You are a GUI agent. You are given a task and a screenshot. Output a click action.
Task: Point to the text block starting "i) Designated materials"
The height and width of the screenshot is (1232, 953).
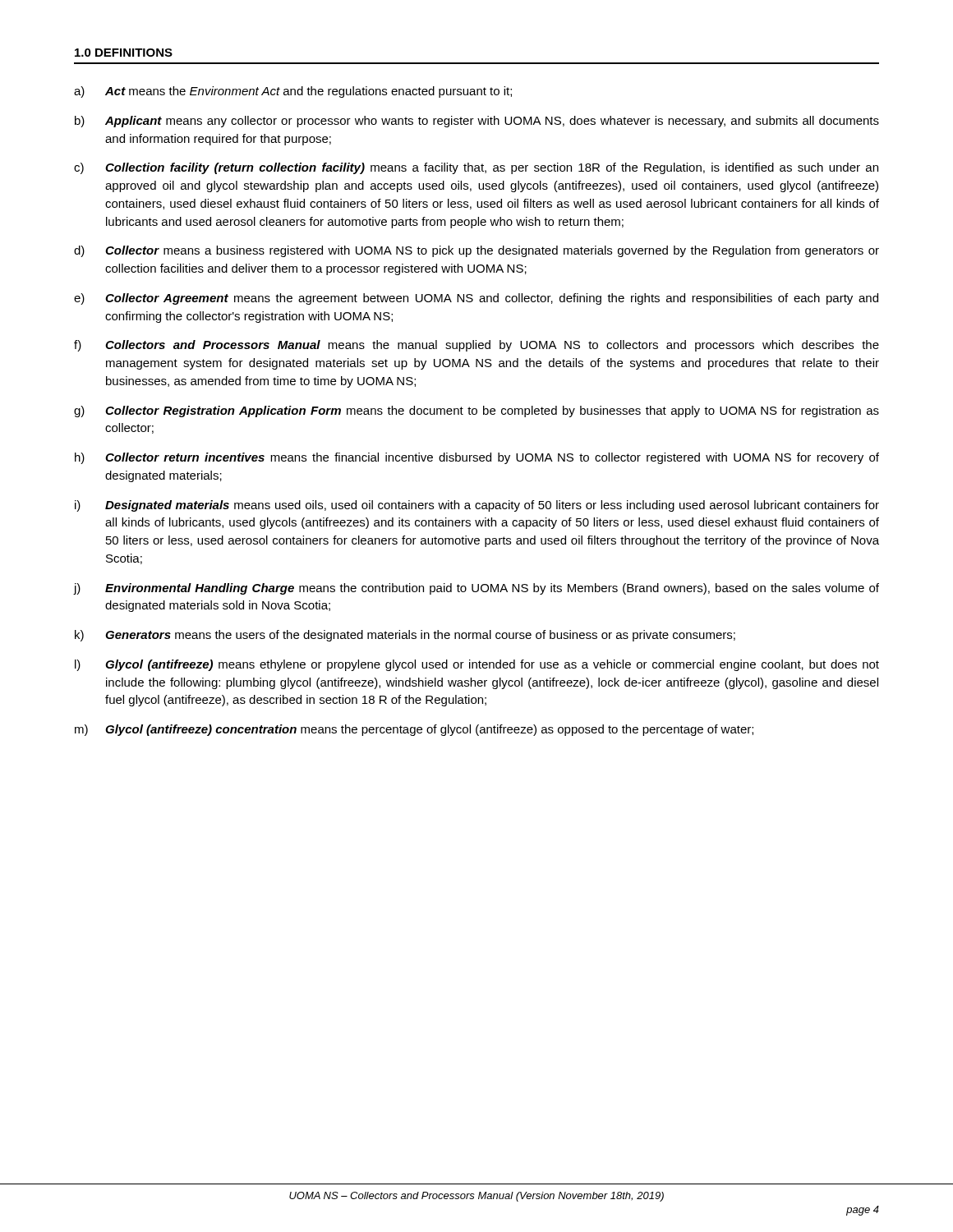pyautogui.click(x=476, y=531)
